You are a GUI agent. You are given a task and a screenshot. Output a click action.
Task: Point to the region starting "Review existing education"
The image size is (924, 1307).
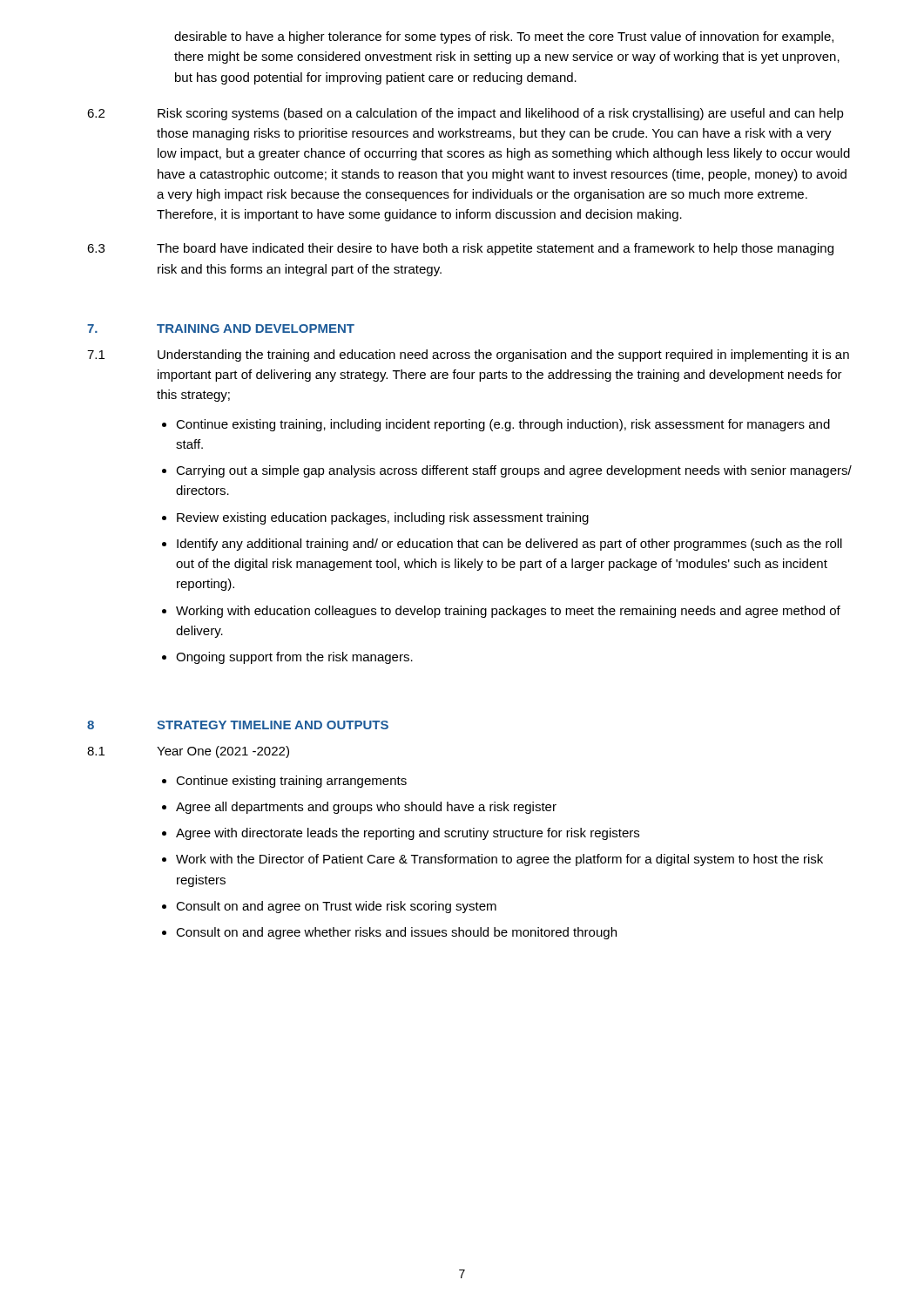[x=382, y=517]
